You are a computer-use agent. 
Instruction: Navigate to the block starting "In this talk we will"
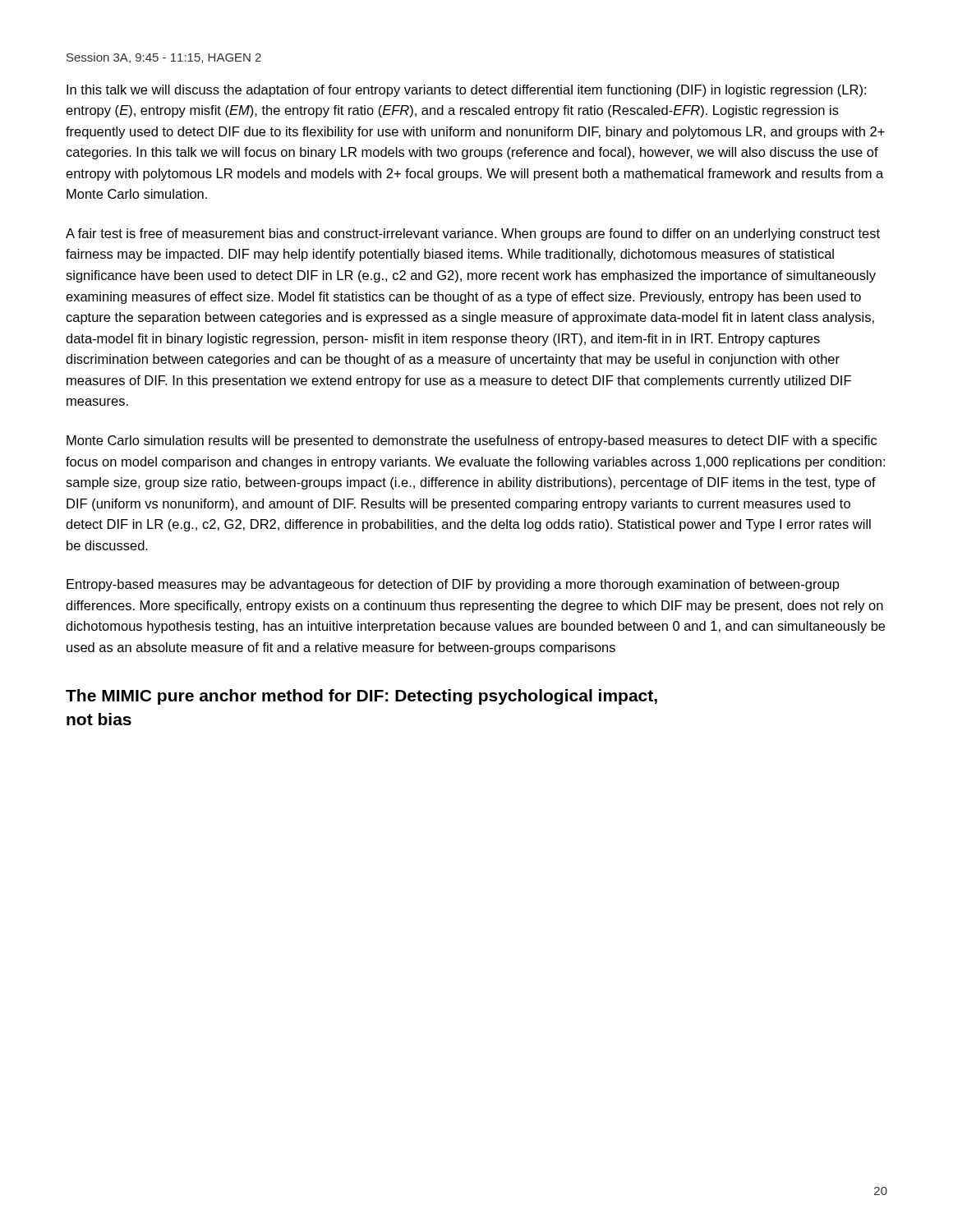(476, 142)
